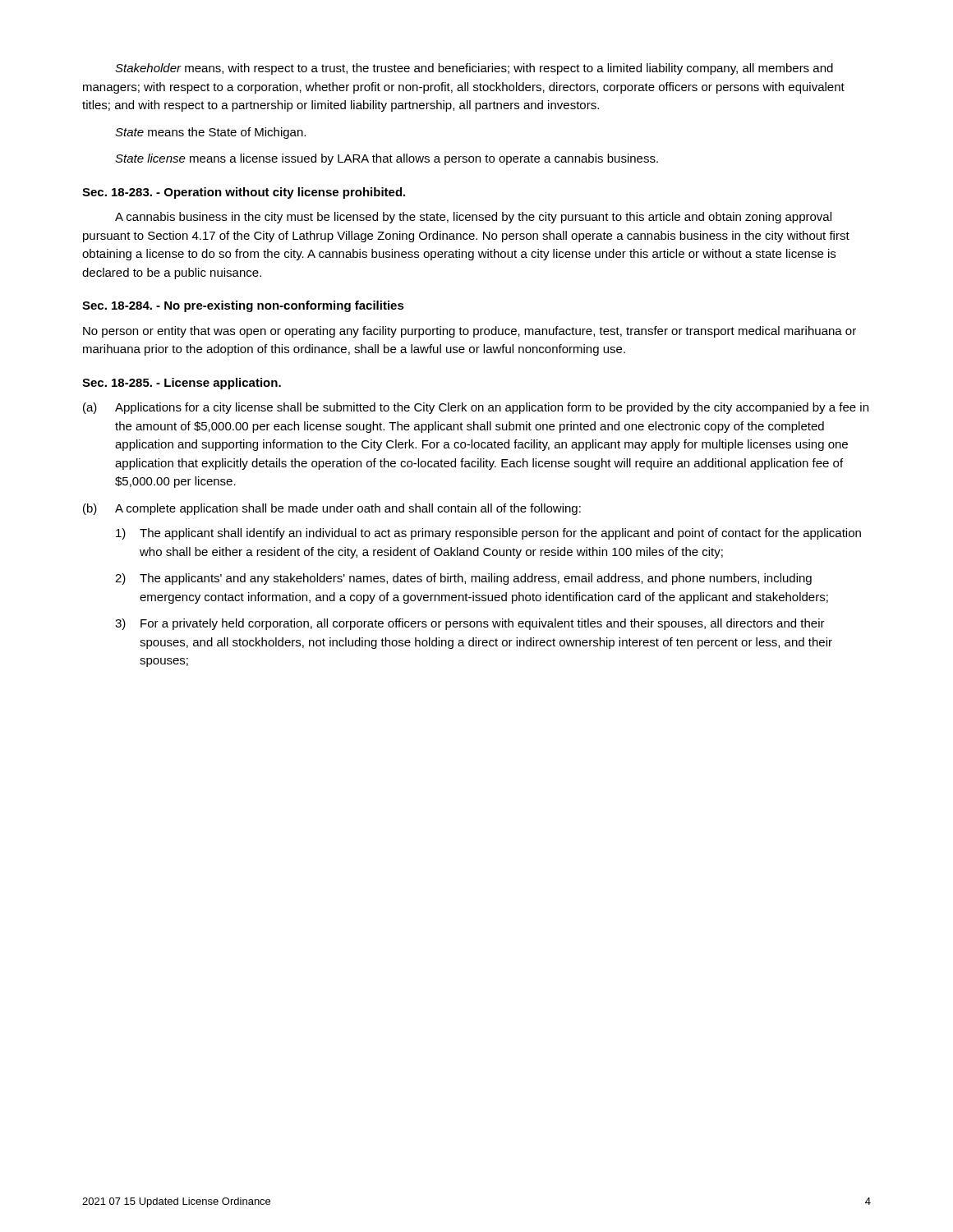
Task: Select the element starting "No person or entity that was open or"
Action: tap(469, 339)
